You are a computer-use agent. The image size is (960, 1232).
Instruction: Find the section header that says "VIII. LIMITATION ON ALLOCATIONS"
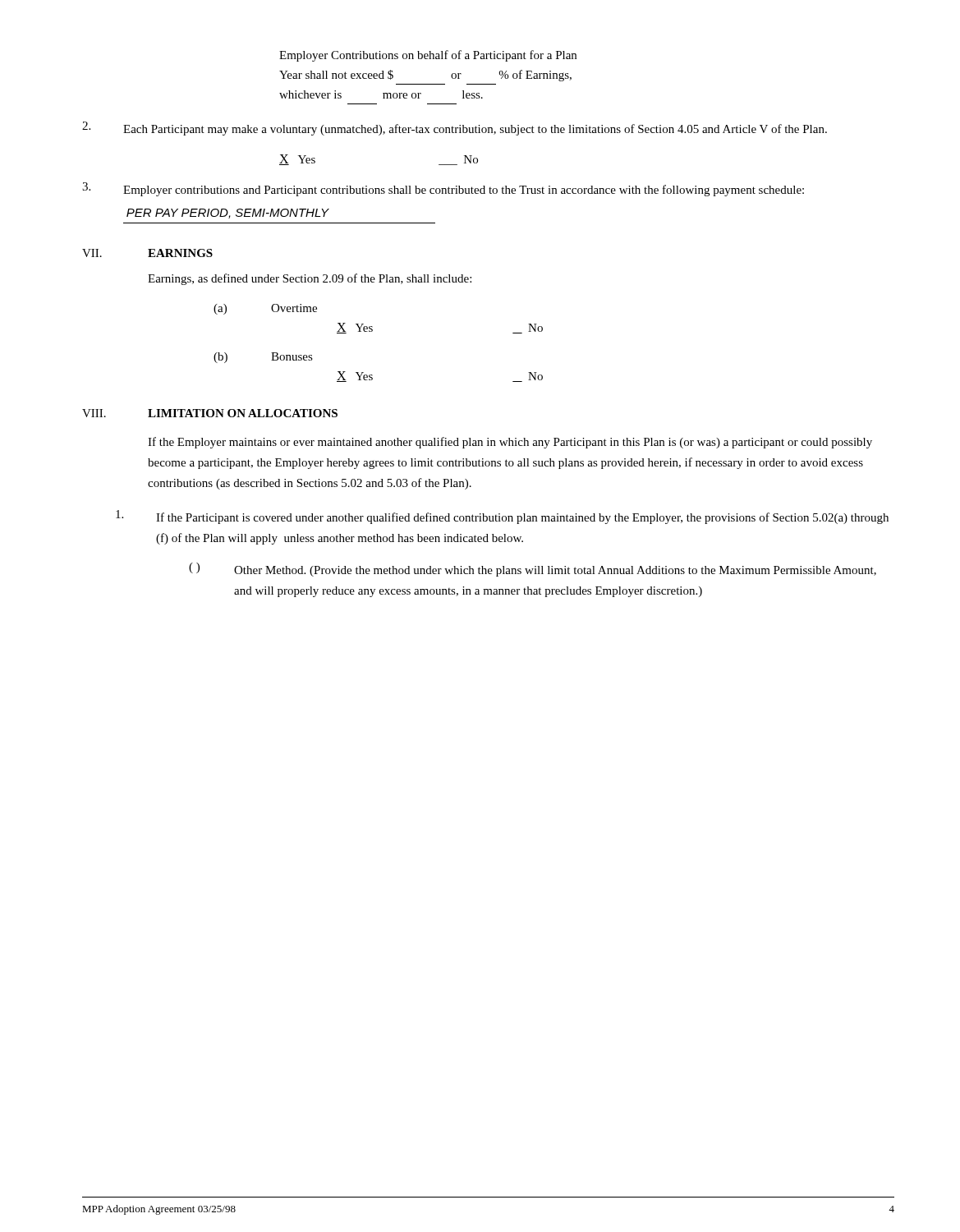[x=210, y=414]
